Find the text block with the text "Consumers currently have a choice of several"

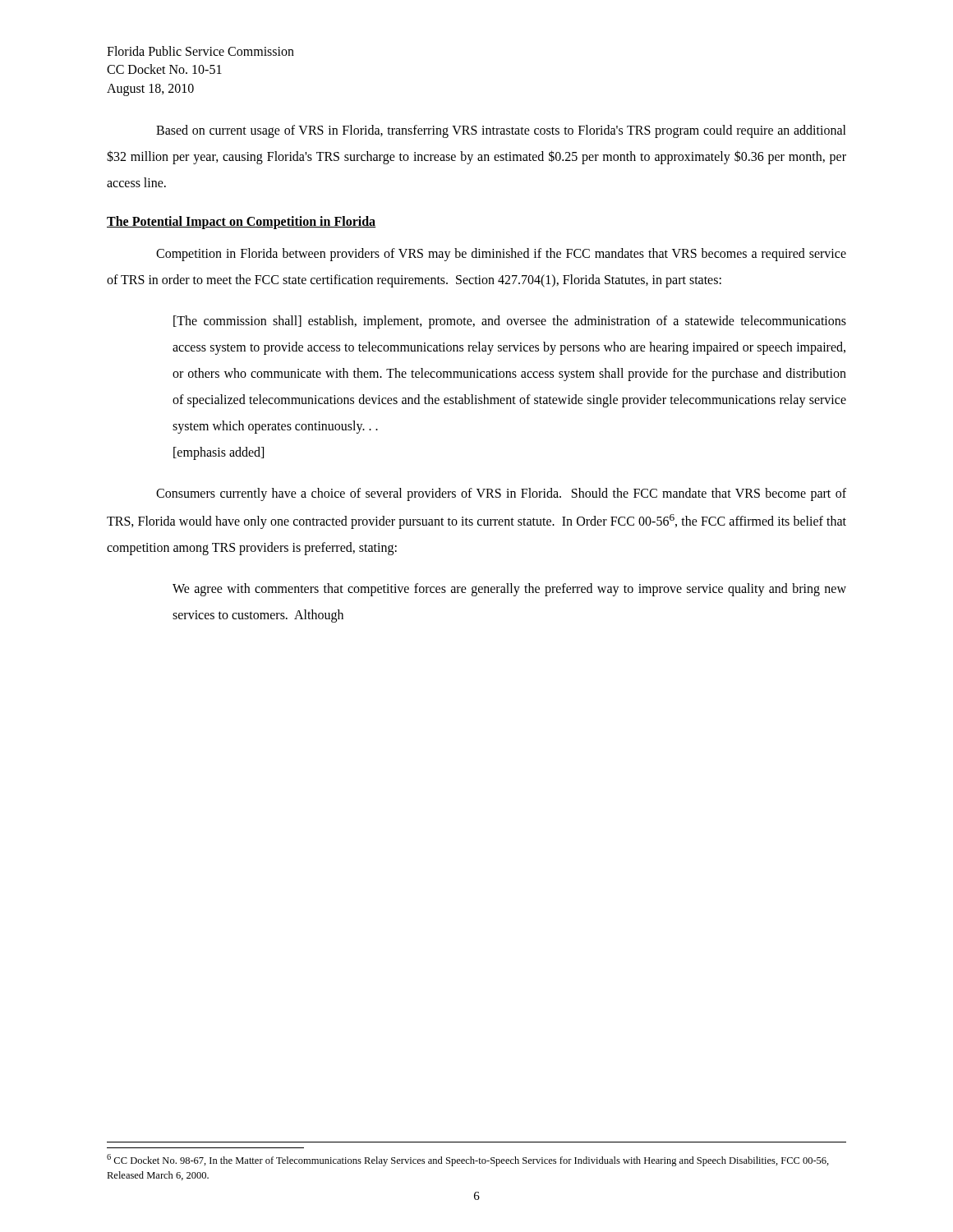click(x=476, y=520)
